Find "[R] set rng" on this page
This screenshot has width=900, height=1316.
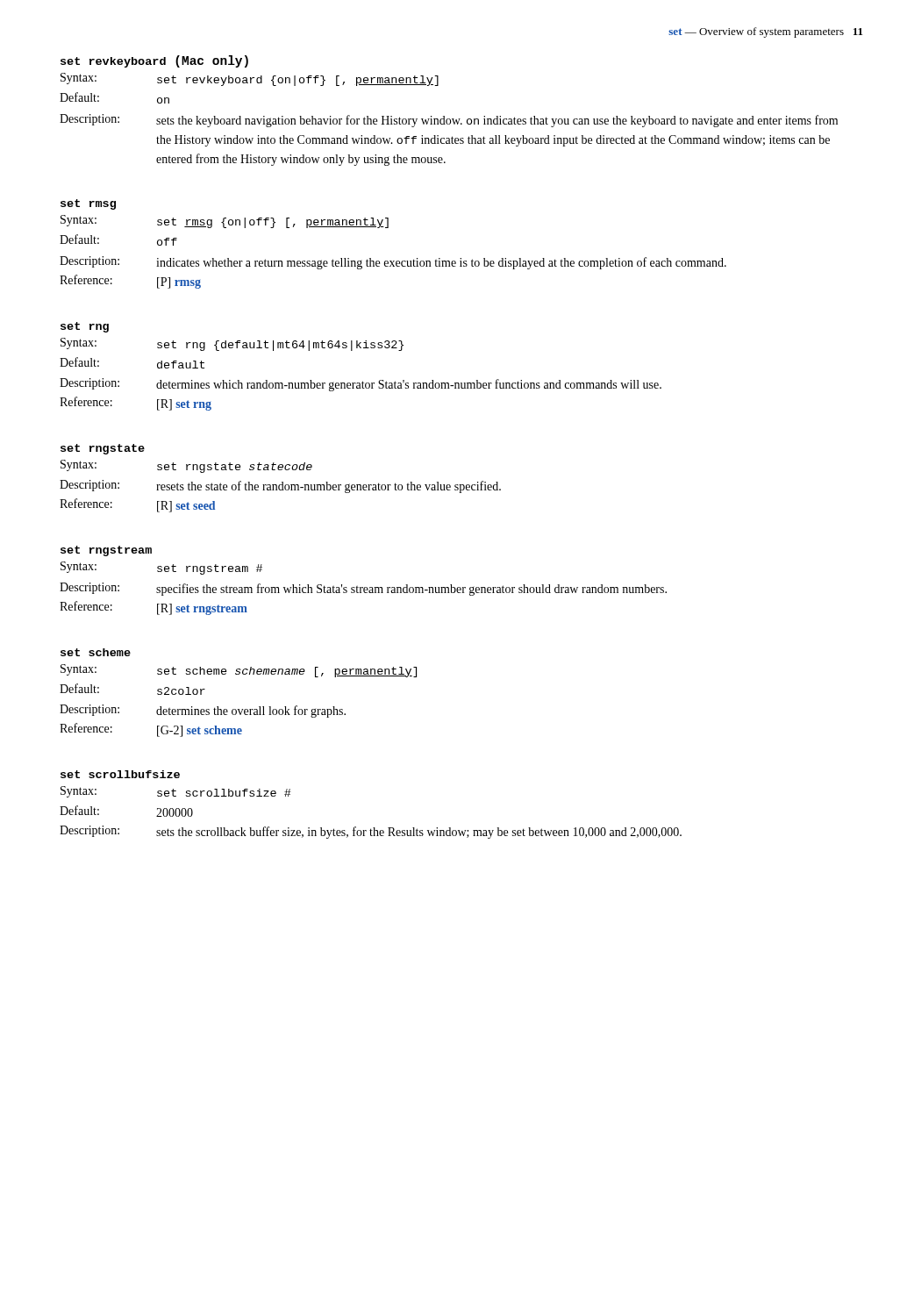(184, 404)
